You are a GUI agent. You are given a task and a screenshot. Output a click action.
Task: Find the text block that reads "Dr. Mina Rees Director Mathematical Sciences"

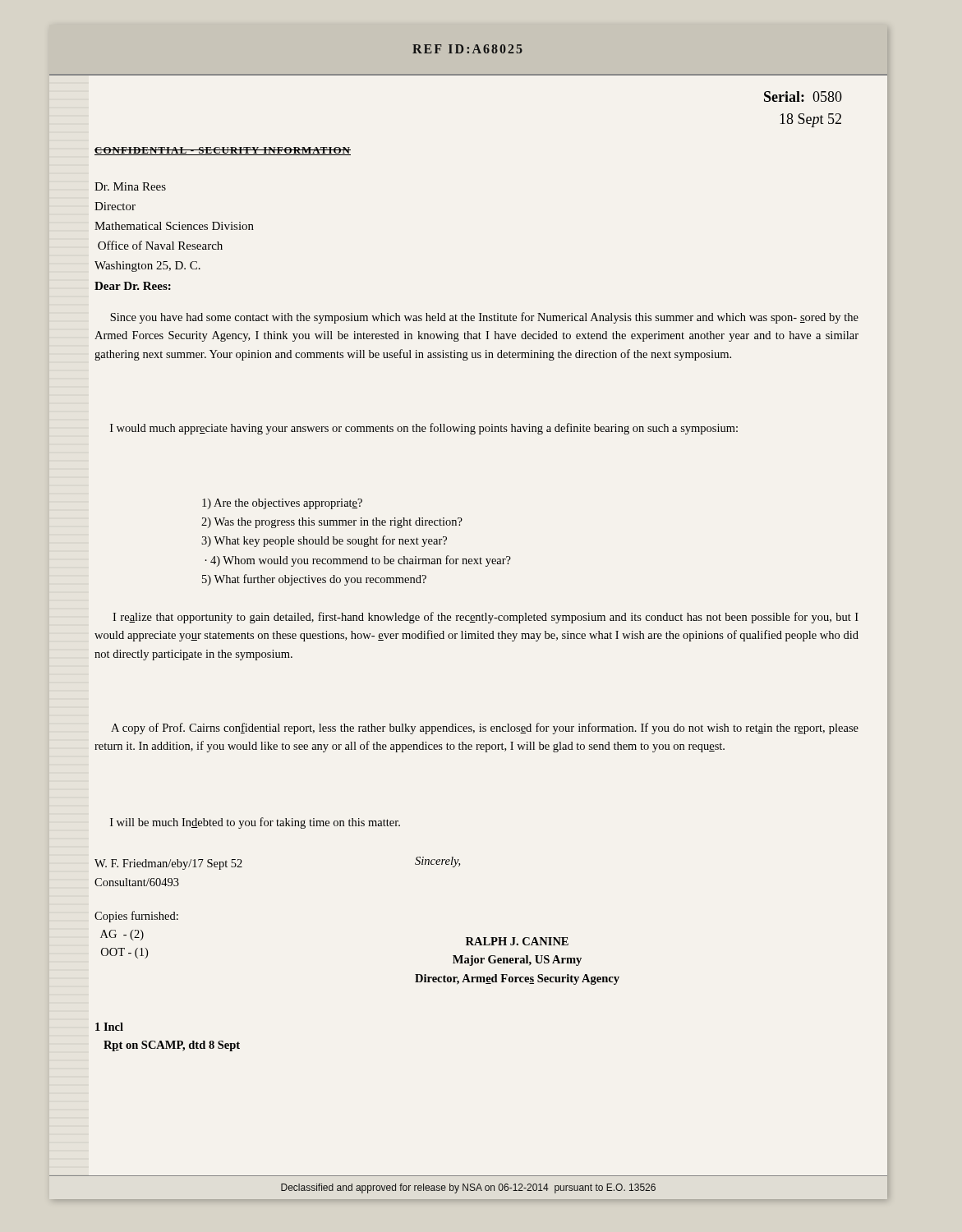click(x=174, y=226)
